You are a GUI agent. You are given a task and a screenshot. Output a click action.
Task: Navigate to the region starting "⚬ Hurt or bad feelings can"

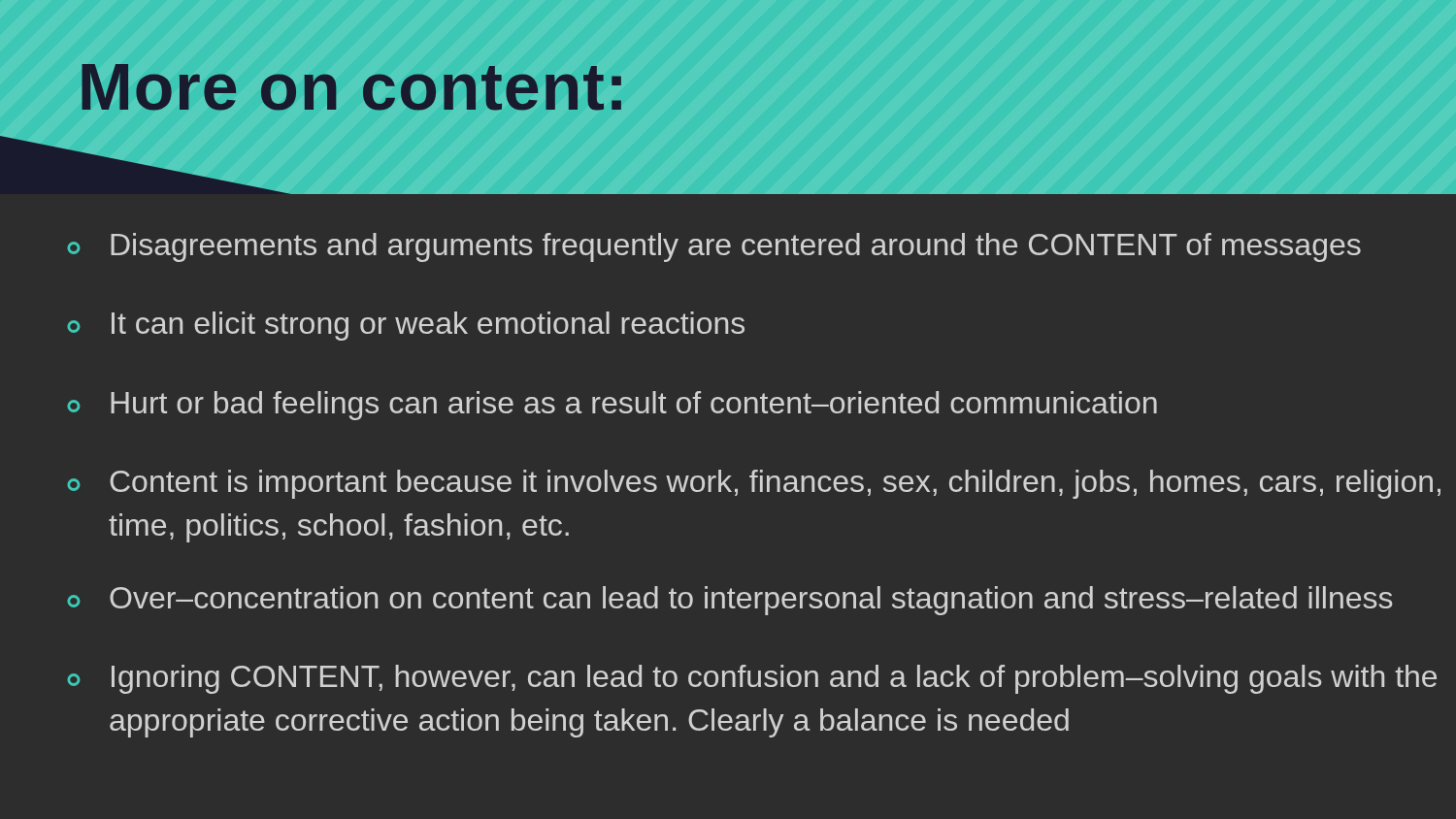coord(752,406)
